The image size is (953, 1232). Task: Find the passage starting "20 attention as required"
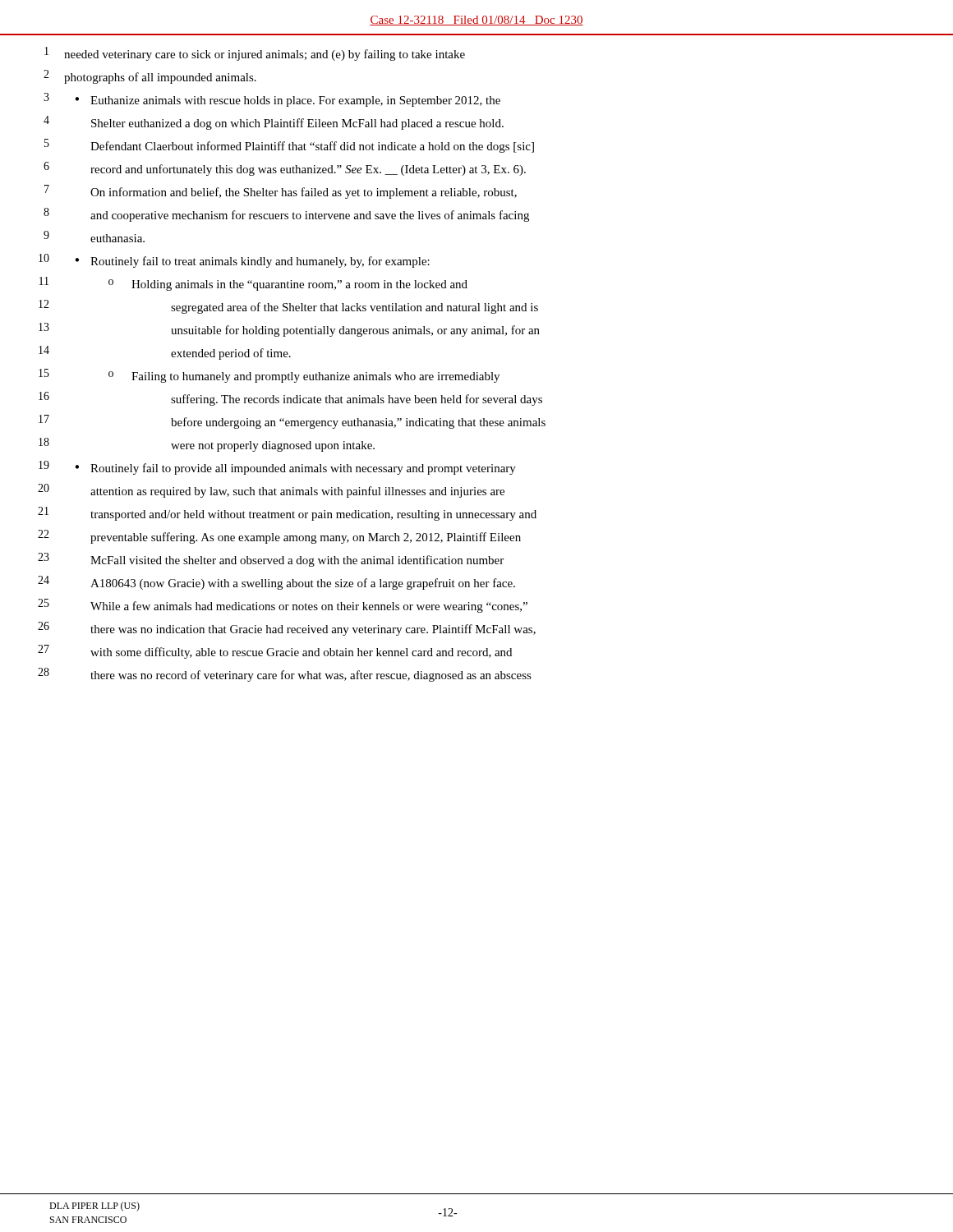click(444, 491)
